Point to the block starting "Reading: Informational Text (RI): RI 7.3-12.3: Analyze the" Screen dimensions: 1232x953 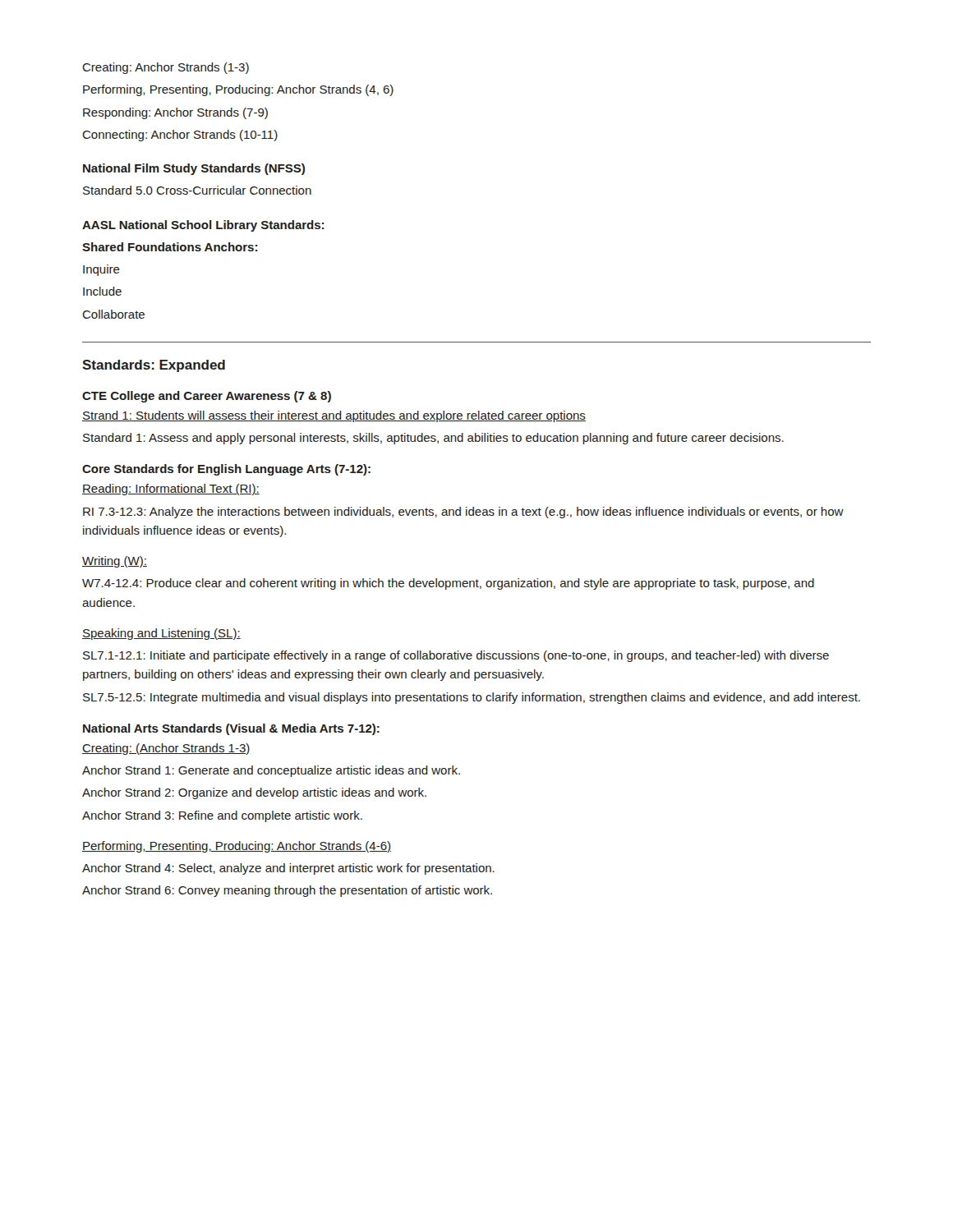click(476, 509)
